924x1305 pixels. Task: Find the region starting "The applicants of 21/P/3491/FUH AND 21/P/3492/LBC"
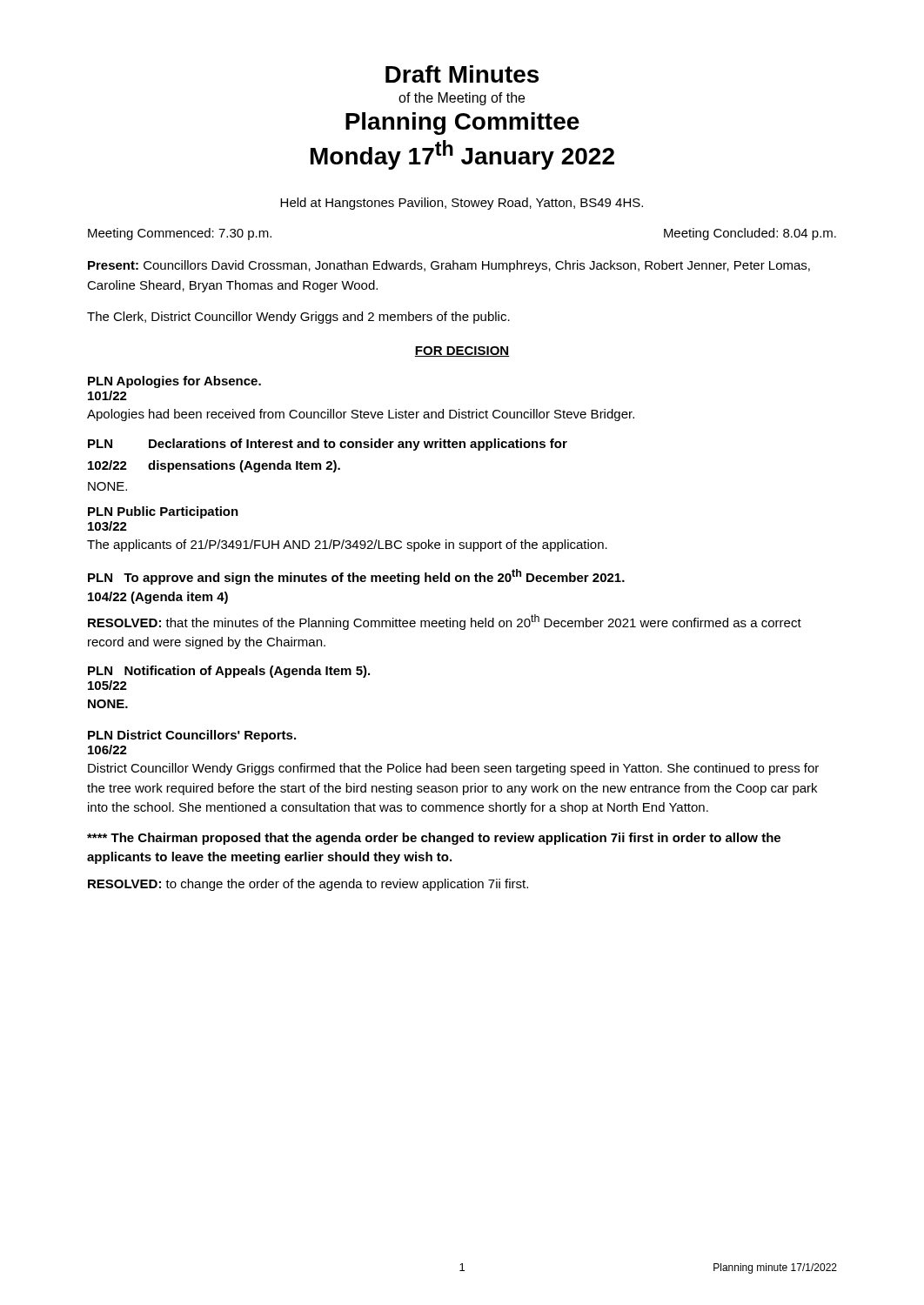[347, 545]
